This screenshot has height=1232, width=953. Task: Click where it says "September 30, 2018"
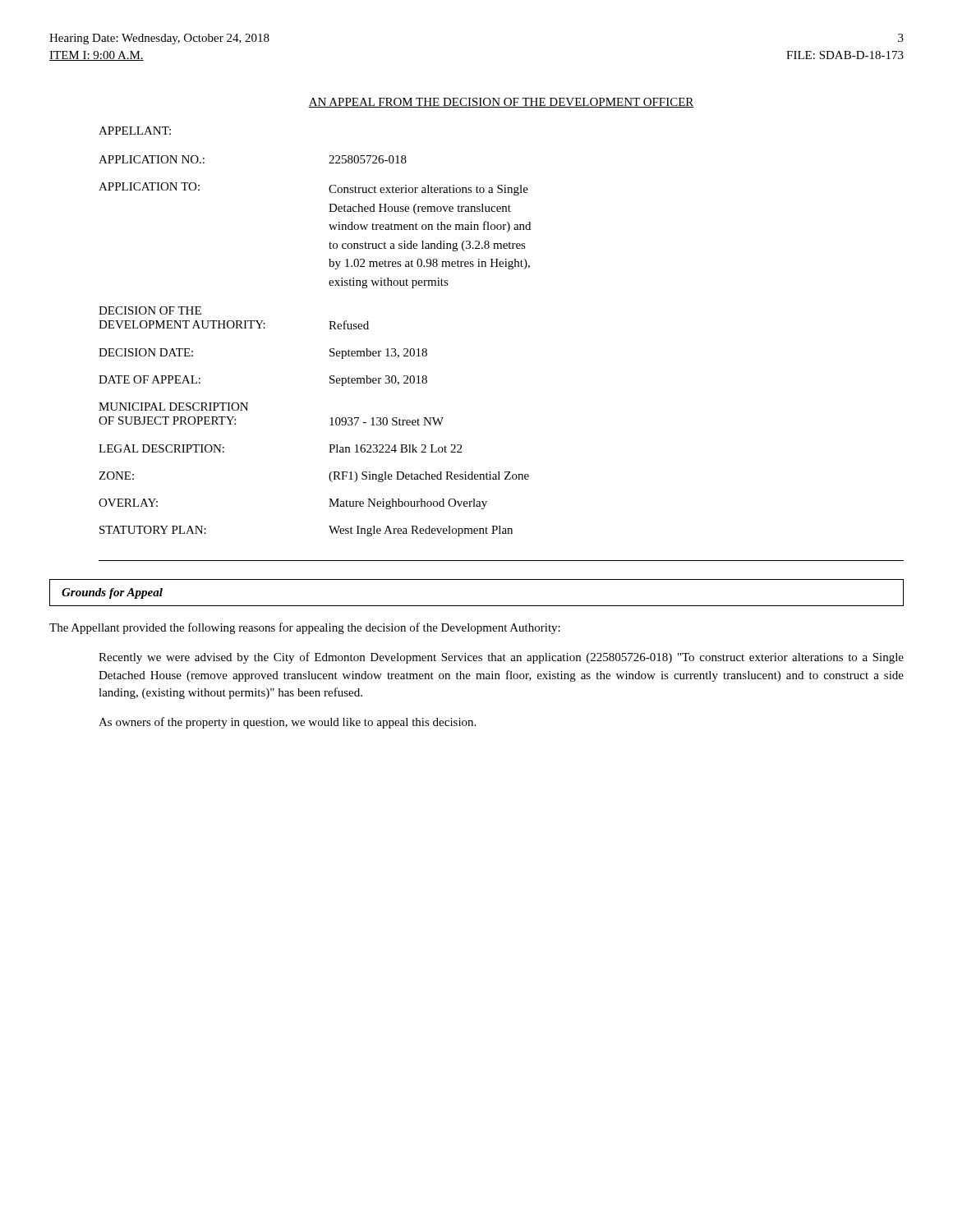(x=378, y=379)
